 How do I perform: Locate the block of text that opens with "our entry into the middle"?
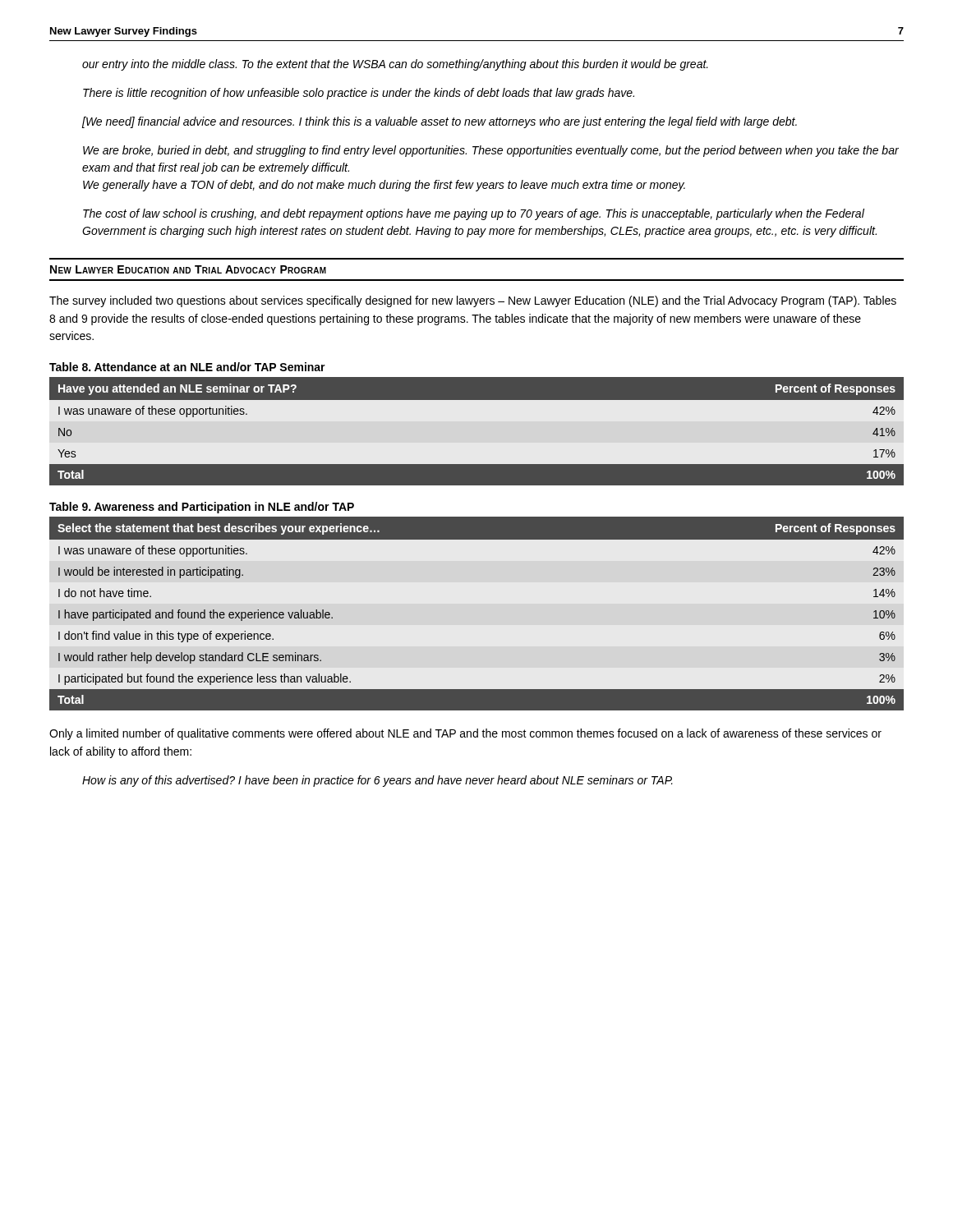(x=396, y=64)
